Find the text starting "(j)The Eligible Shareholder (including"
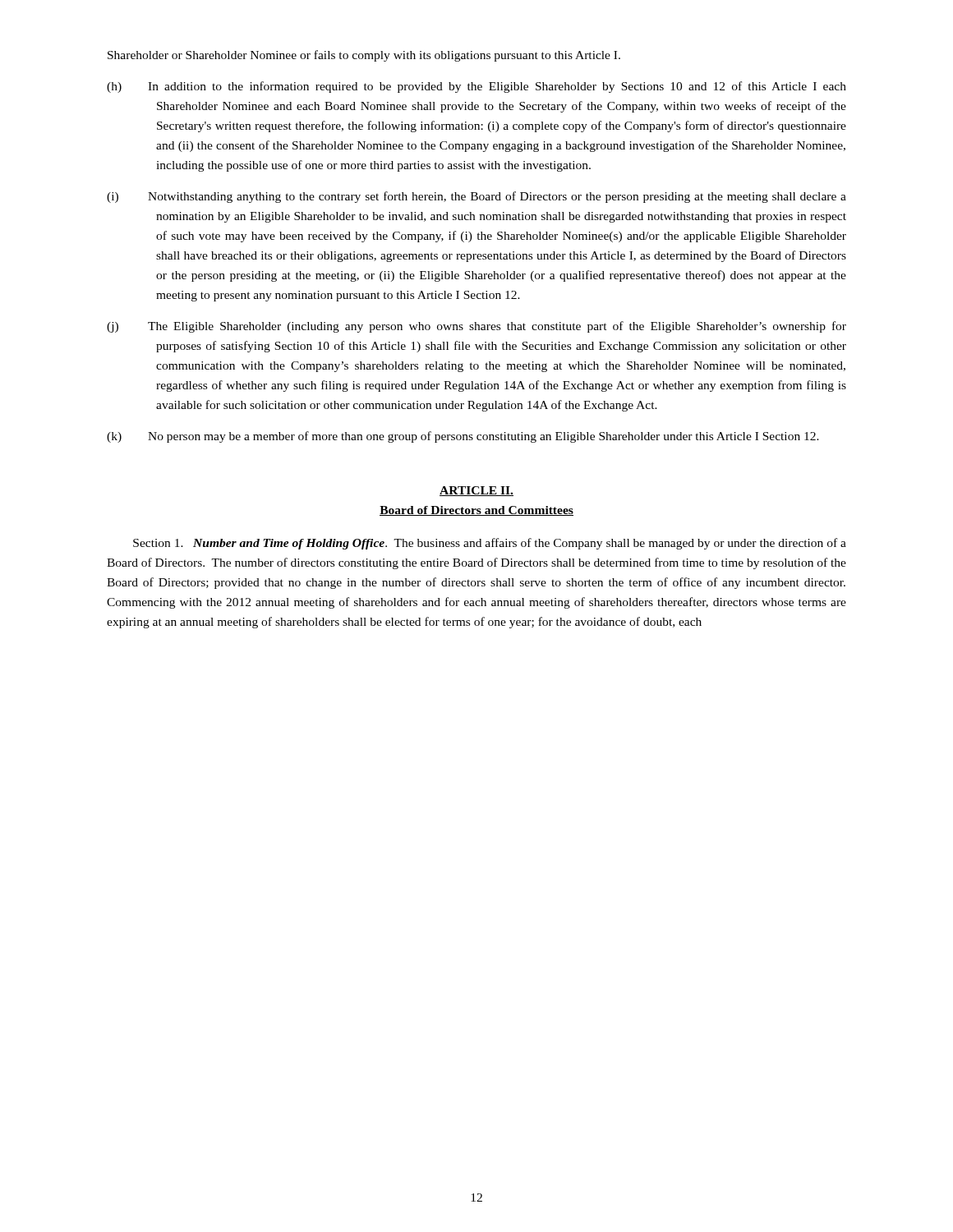 pos(476,364)
